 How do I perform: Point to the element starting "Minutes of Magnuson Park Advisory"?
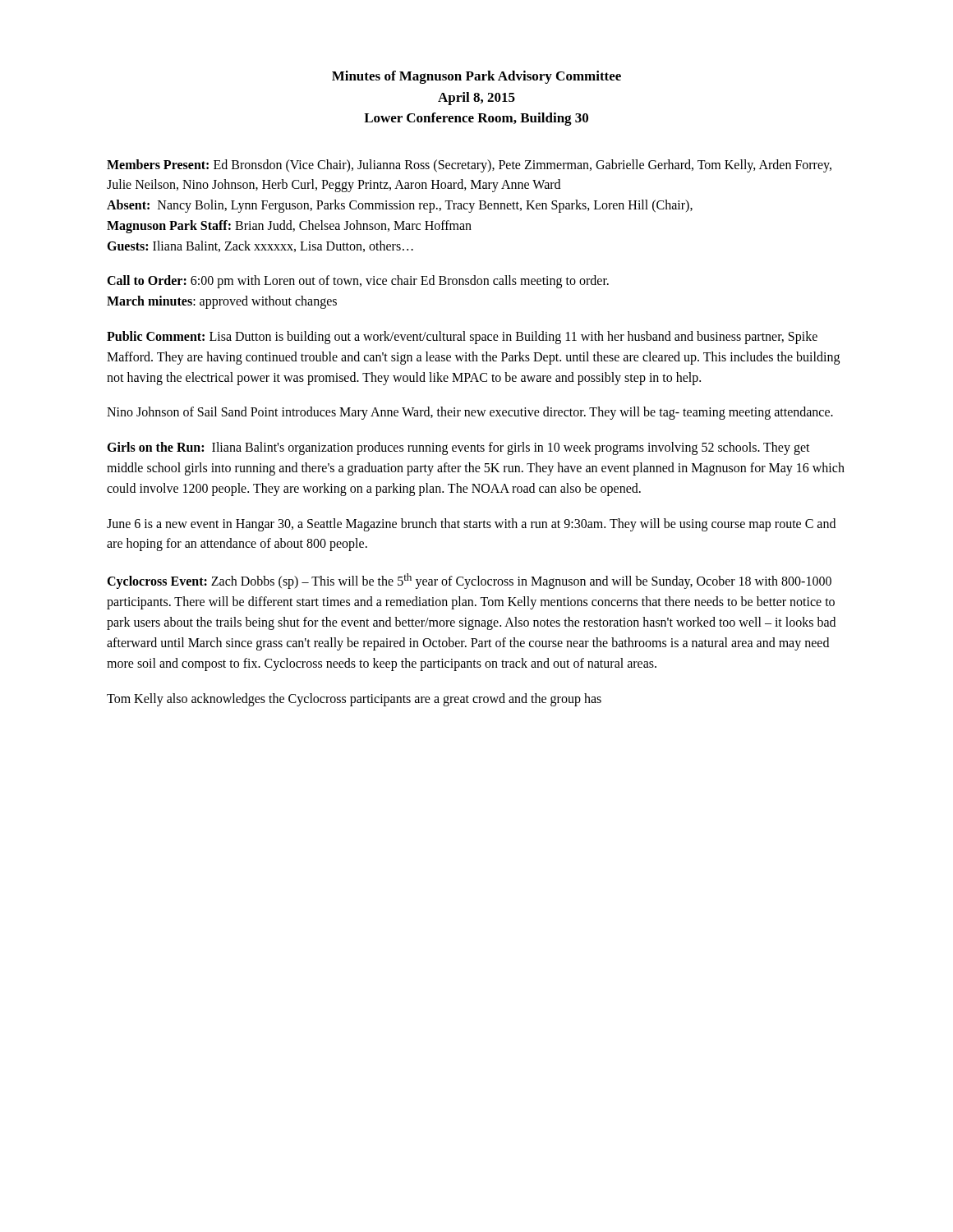[x=476, y=97]
